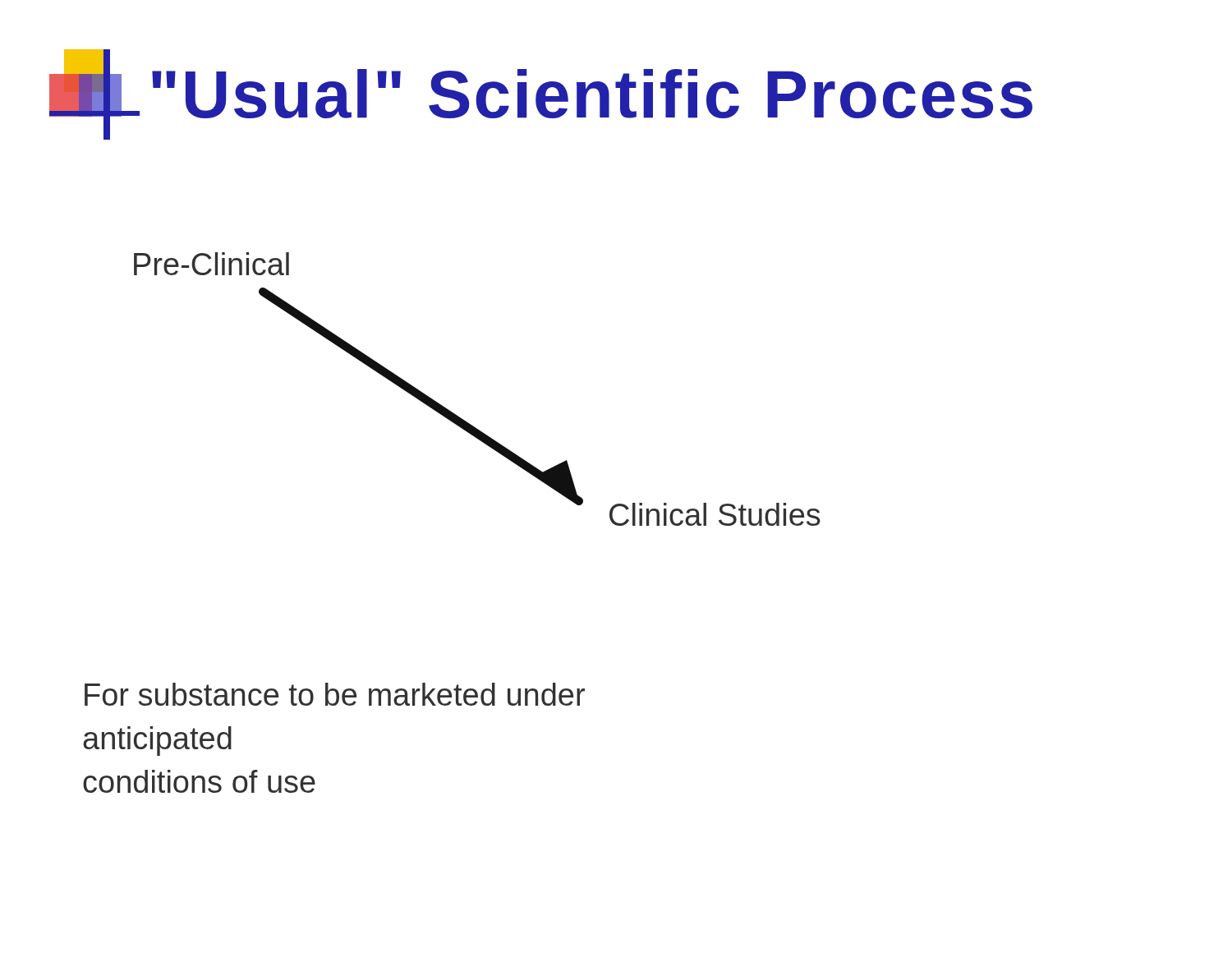
Task: Find the text block with the text "For substance to be marketed under anticipatedconditions of"
Action: tap(335, 694)
